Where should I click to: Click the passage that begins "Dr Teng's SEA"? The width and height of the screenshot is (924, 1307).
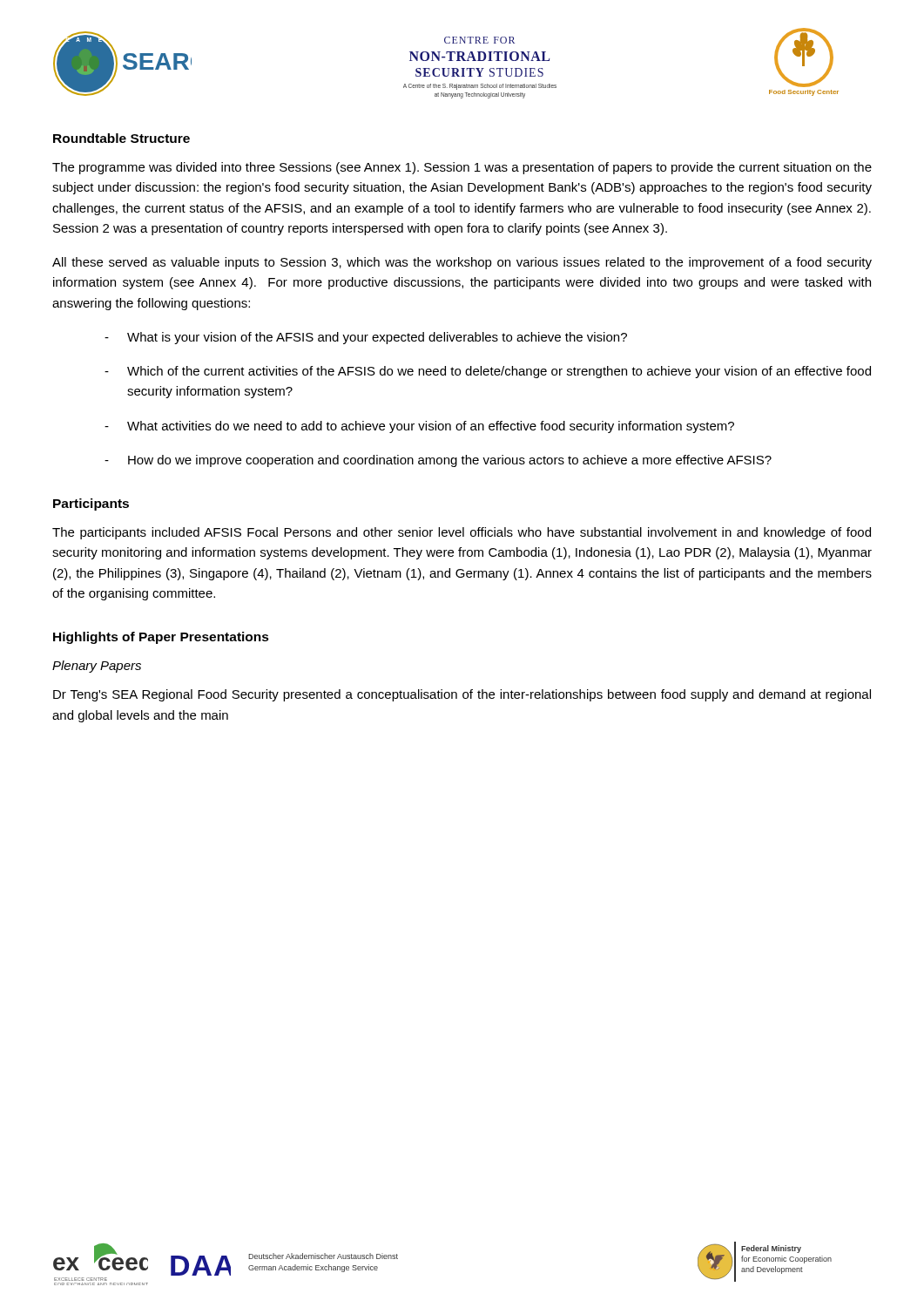coord(462,704)
